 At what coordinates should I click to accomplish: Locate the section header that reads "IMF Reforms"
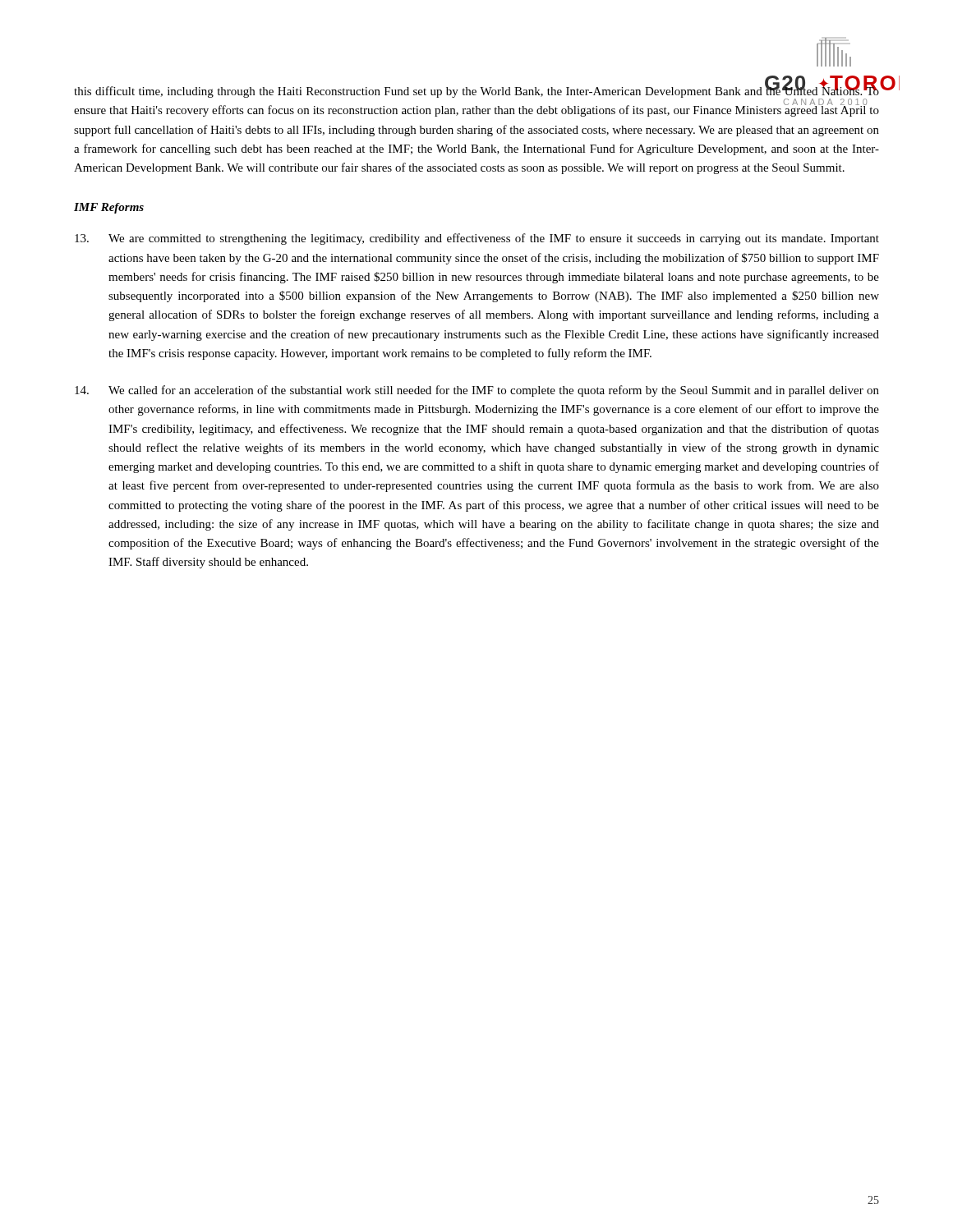point(109,207)
